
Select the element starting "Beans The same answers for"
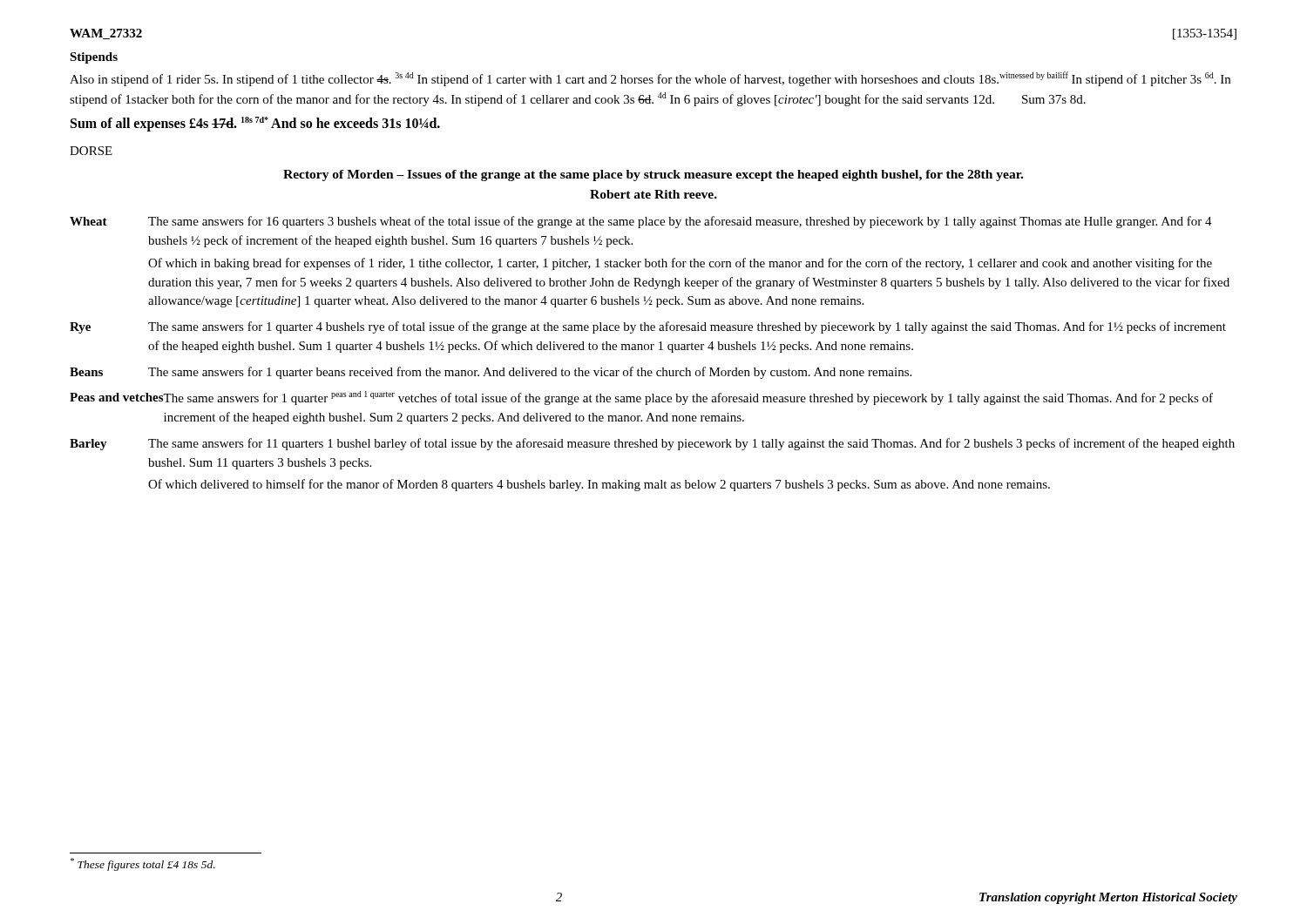click(x=654, y=372)
